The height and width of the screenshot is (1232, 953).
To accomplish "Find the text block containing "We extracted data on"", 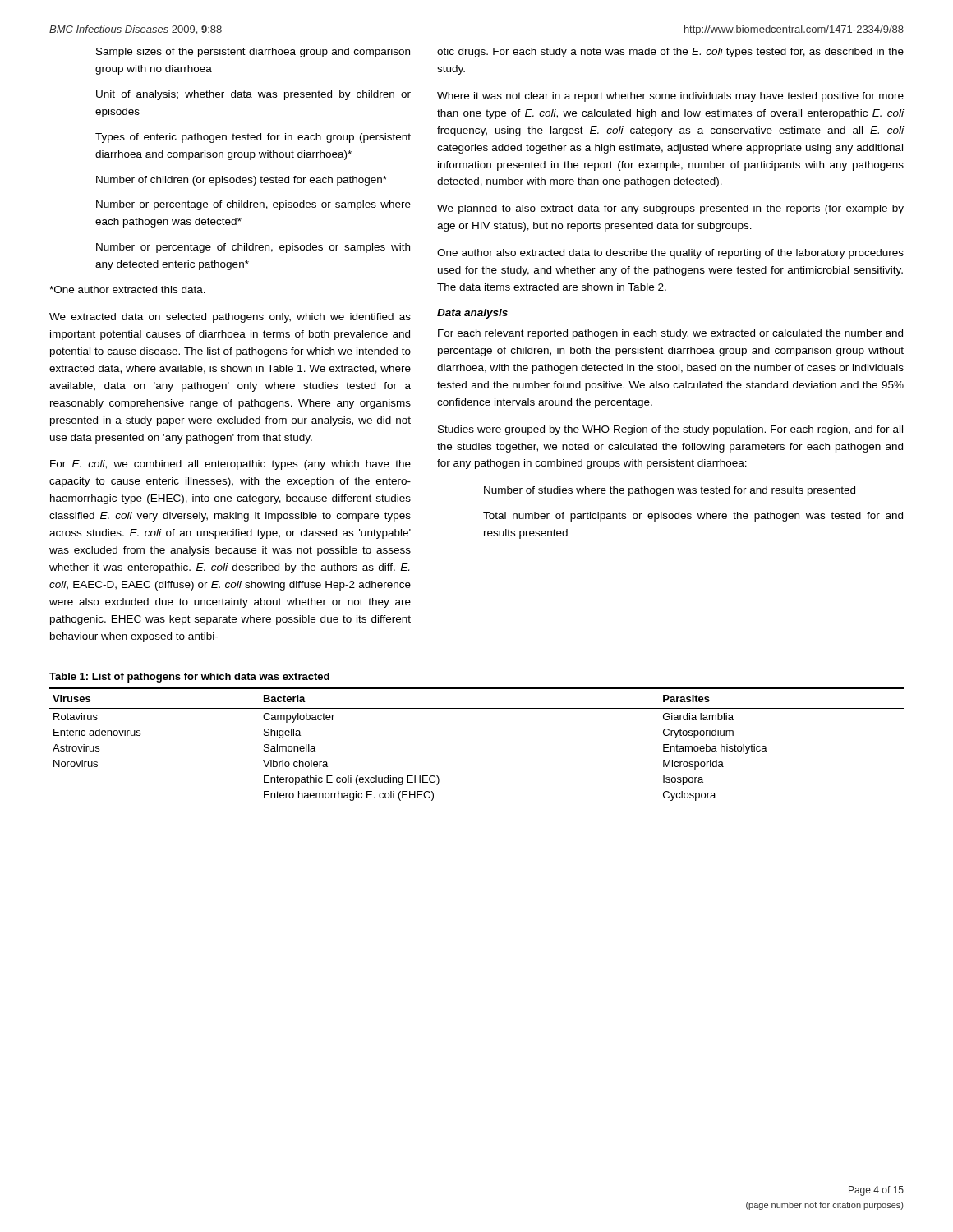I will pos(230,378).
